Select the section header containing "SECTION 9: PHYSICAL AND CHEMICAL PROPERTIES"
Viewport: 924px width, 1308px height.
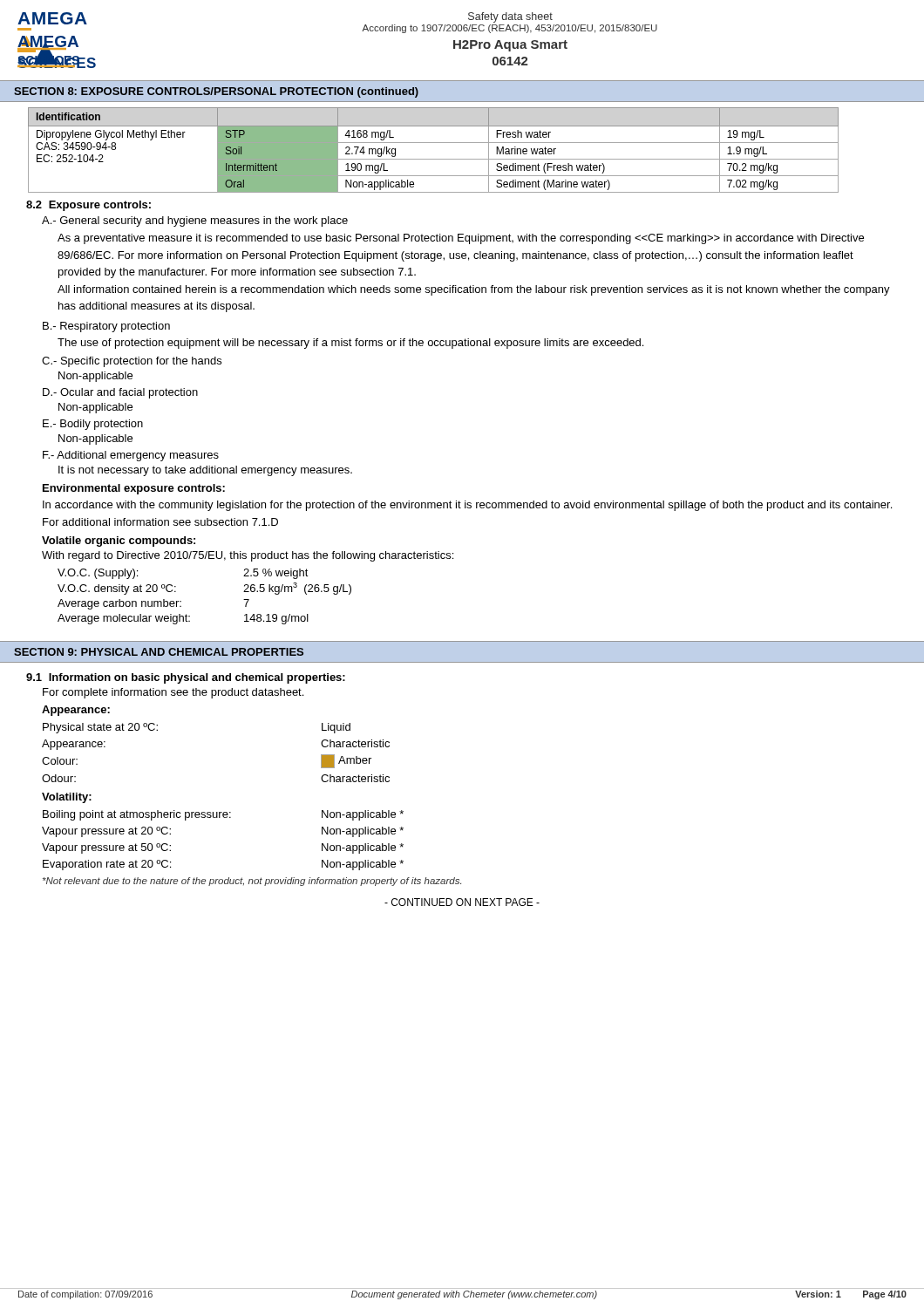[x=159, y=652]
